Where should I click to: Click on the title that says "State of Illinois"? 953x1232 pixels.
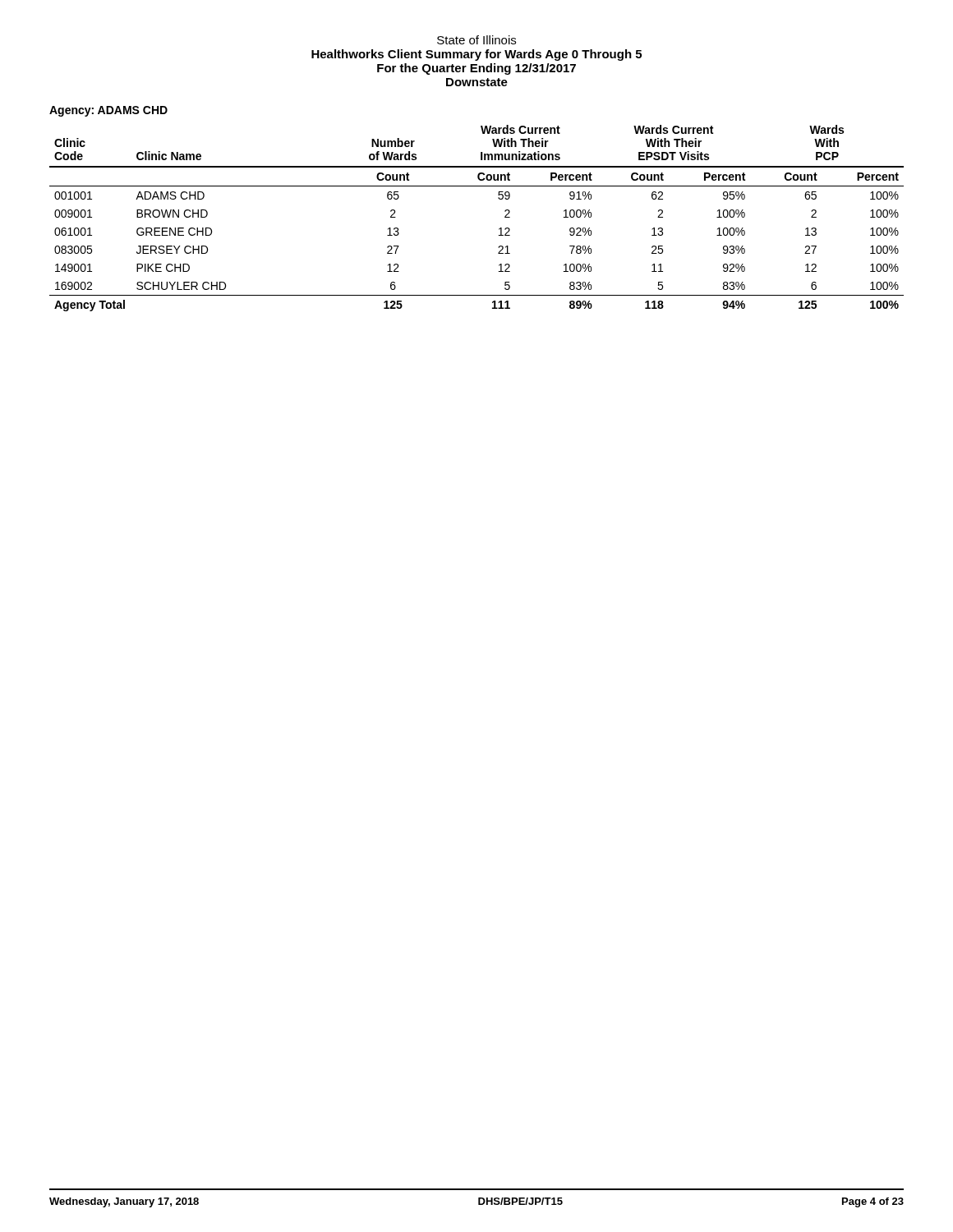[476, 61]
